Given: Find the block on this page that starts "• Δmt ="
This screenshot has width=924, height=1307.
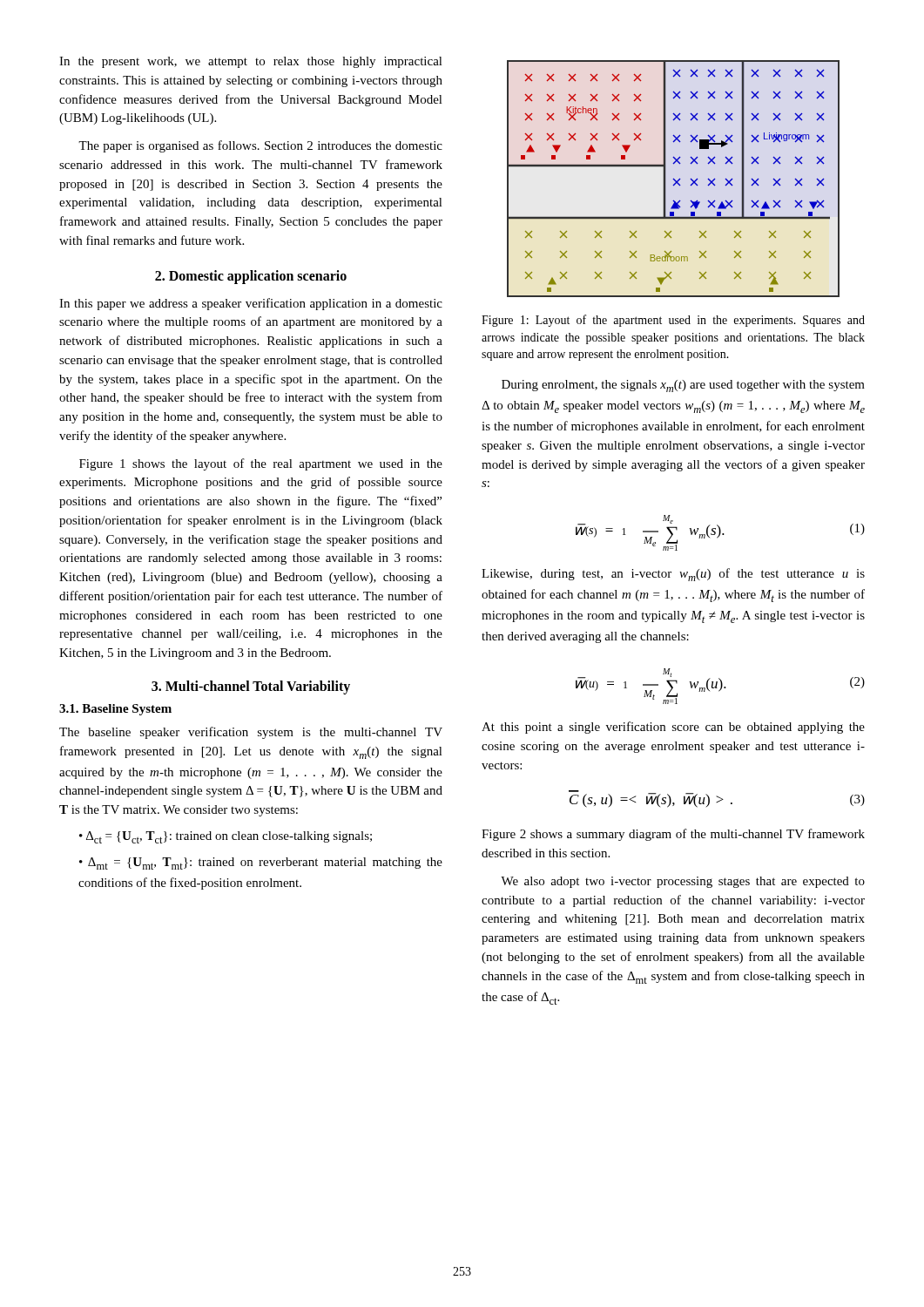Looking at the screenshot, I should pyautogui.click(x=260, y=872).
